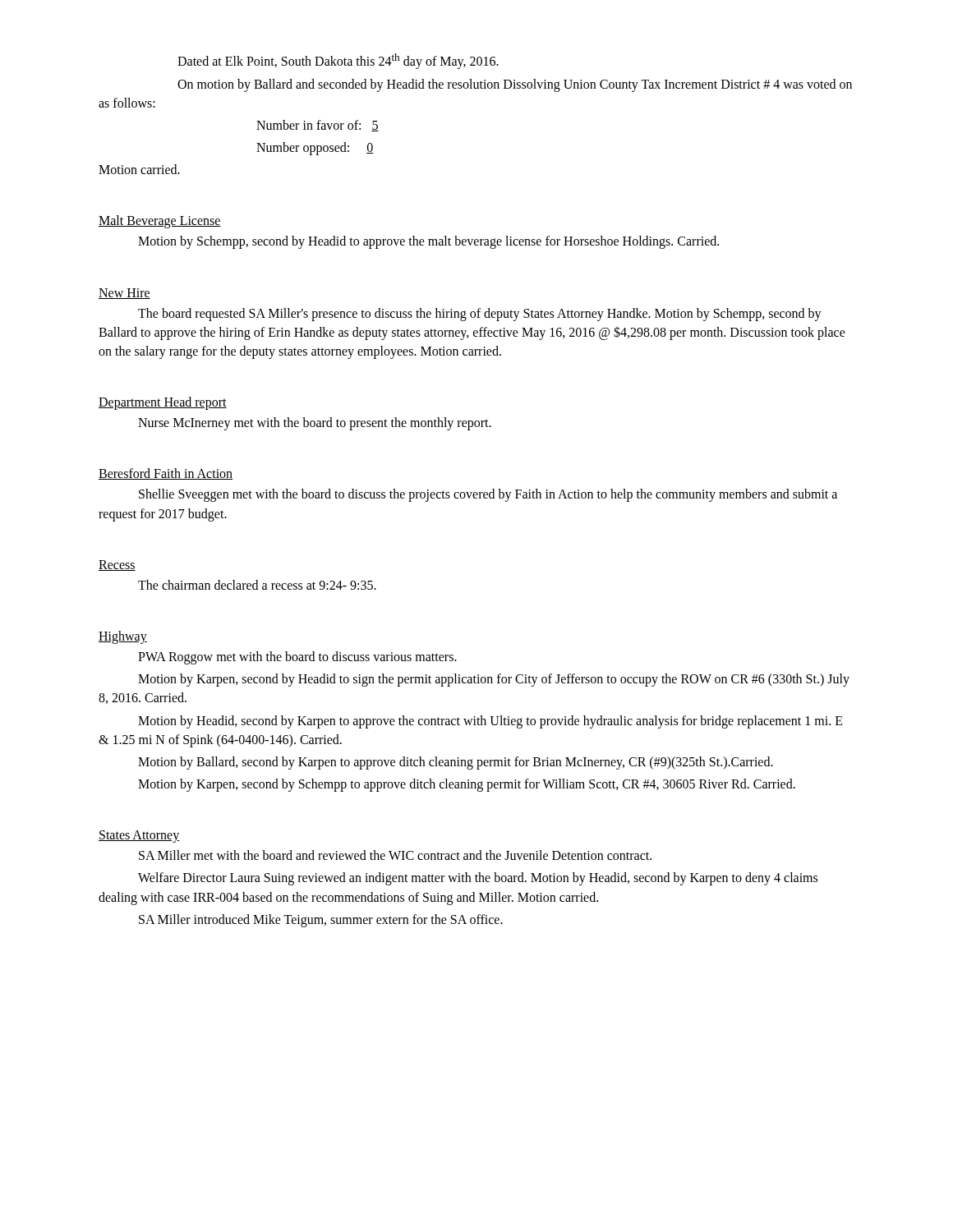
Task: Click on the element starting "Beresford Faith in Action"
Action: (166, 474)
